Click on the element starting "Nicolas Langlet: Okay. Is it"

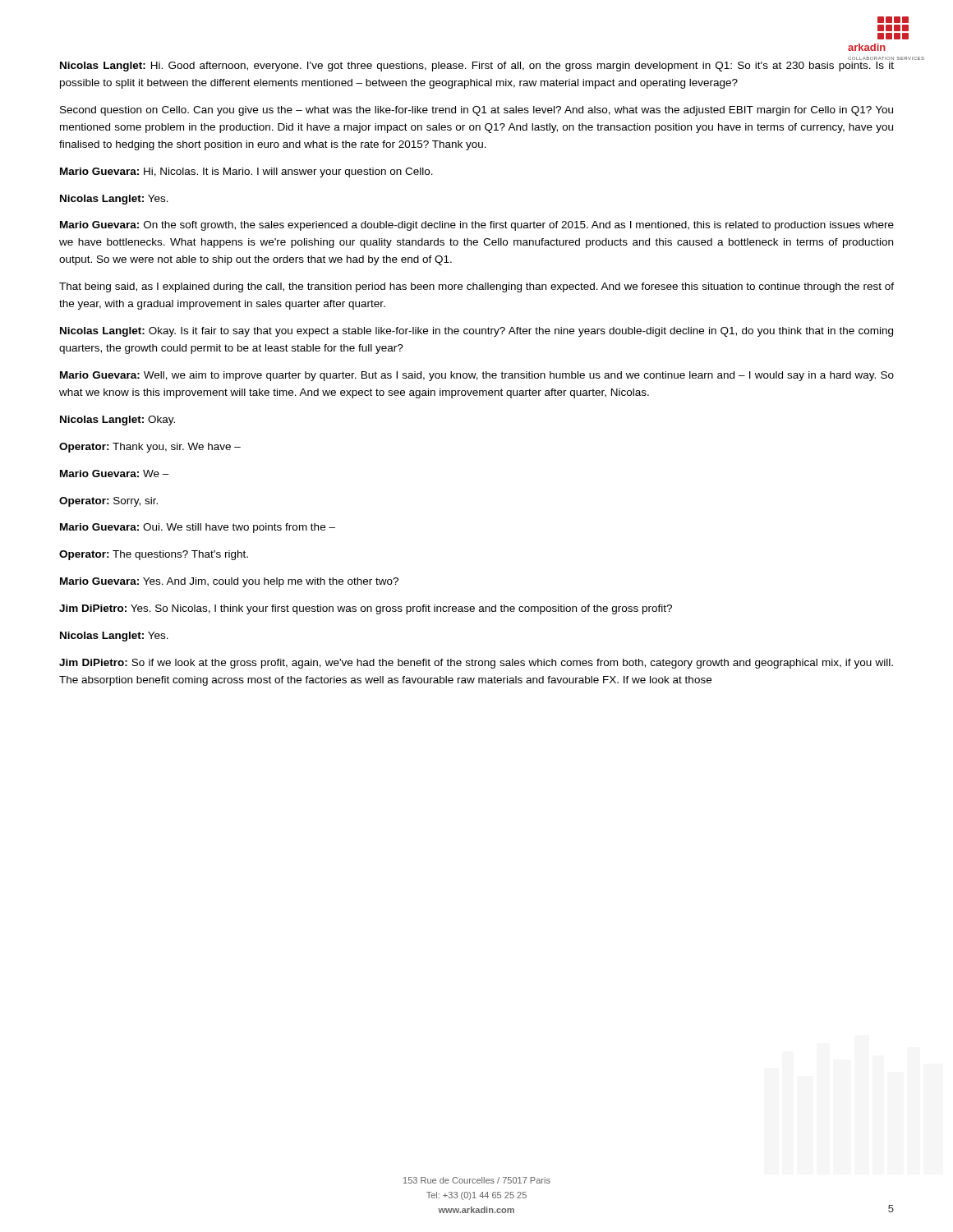(x=476, y=339)
